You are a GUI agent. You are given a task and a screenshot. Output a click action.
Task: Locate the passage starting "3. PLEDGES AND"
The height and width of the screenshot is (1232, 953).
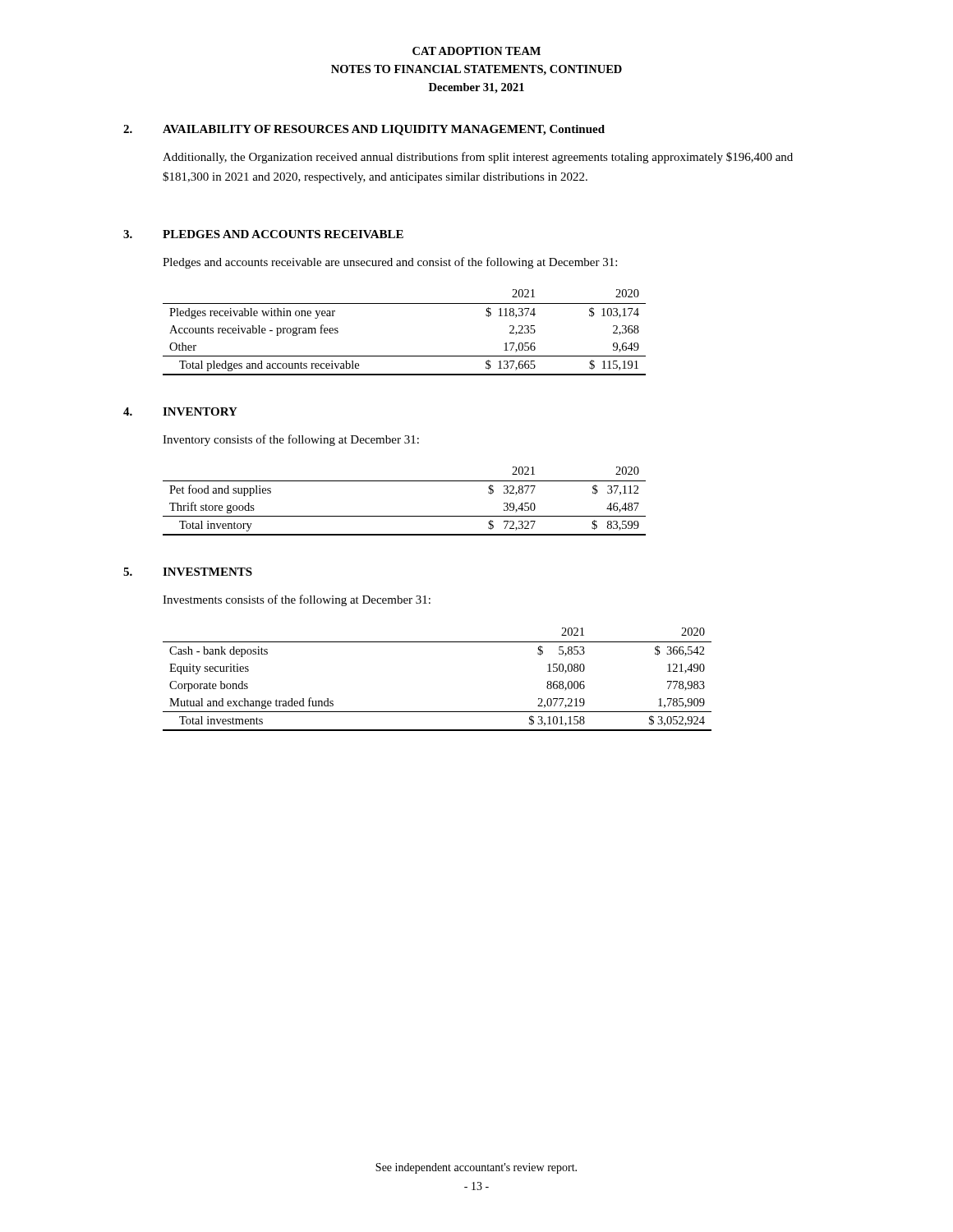click(263, 234)
